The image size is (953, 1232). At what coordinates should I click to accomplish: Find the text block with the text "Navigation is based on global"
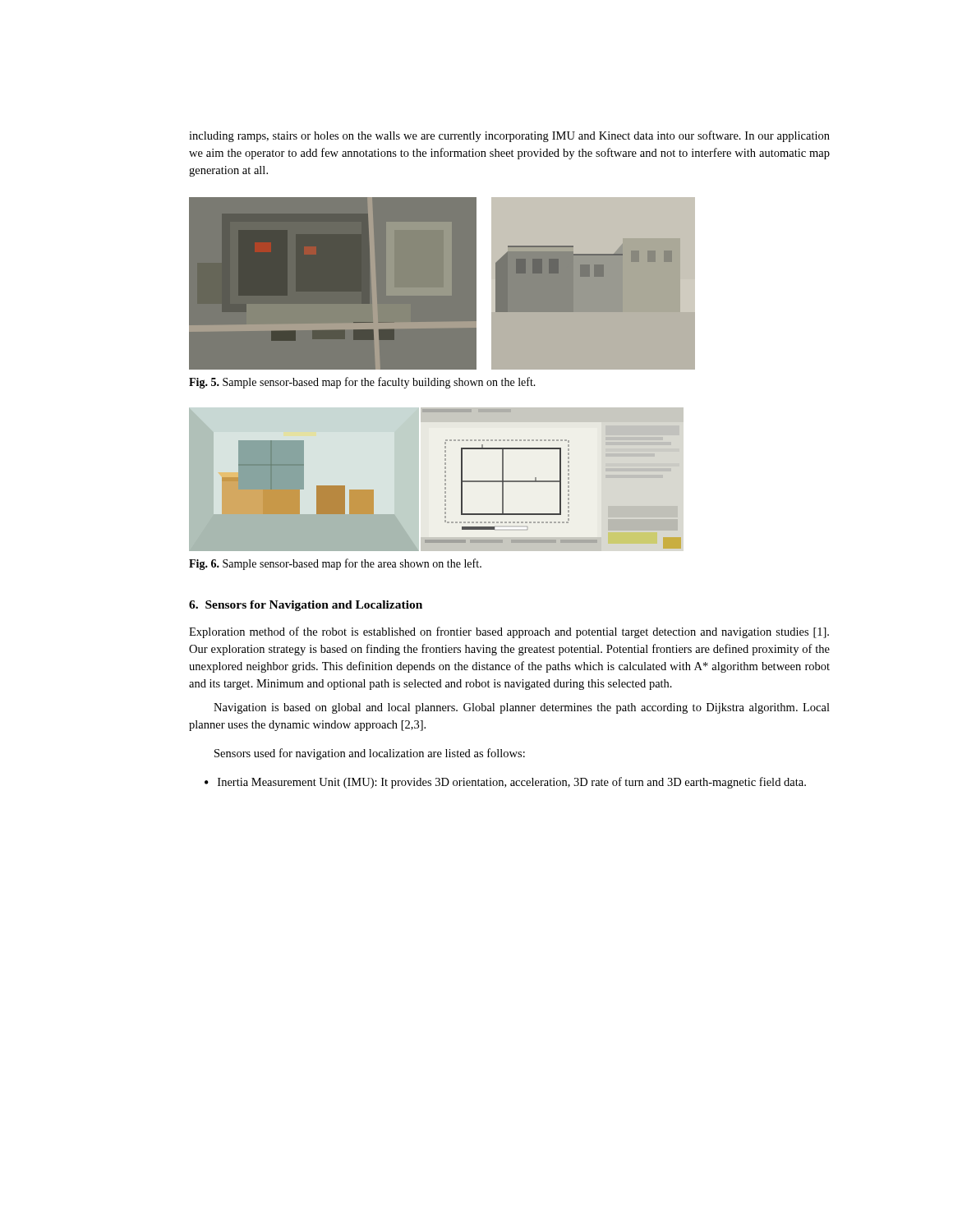[509, 716]
